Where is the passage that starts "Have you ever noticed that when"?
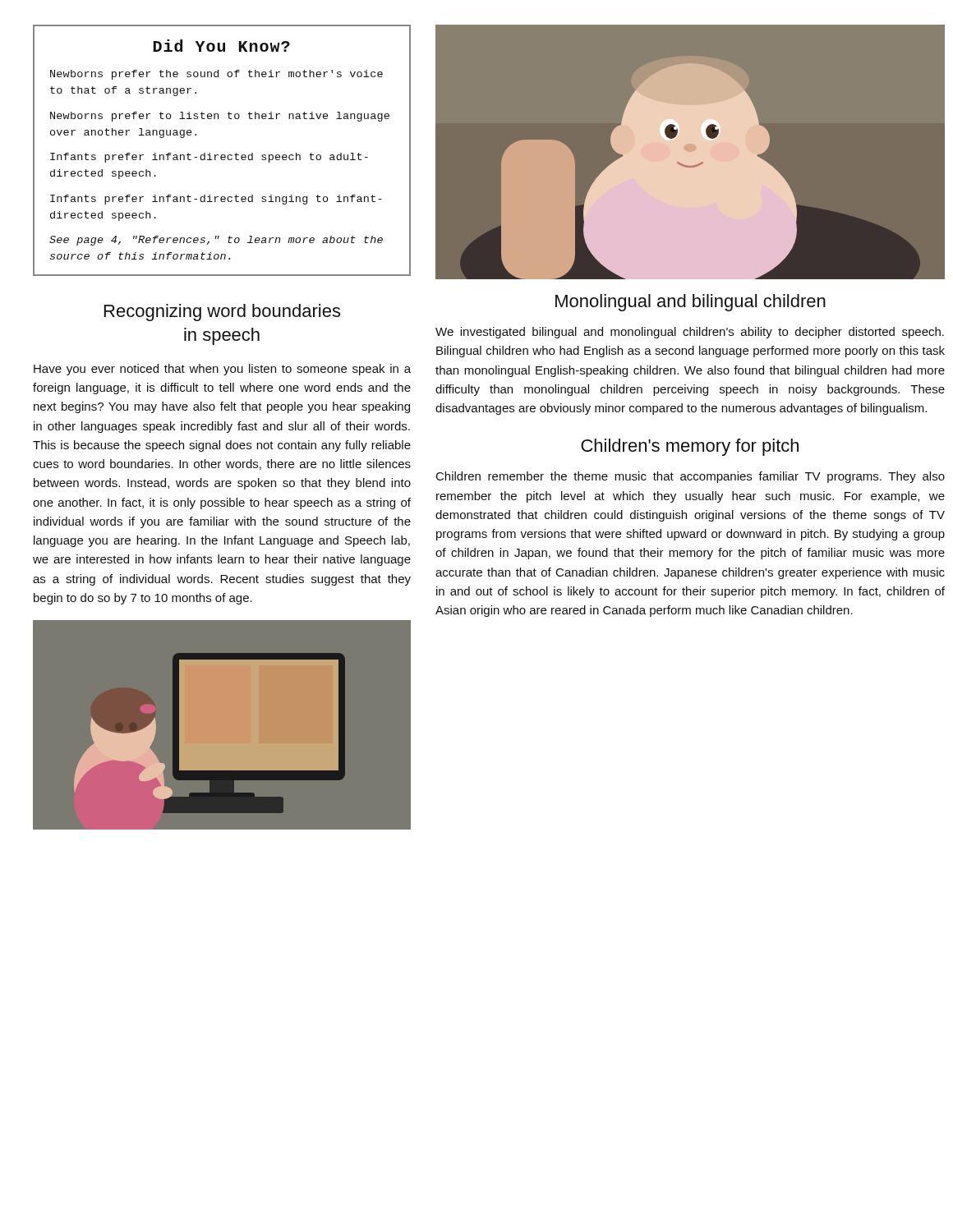This screenshot has width=953, height=1232. click(222, 483)
